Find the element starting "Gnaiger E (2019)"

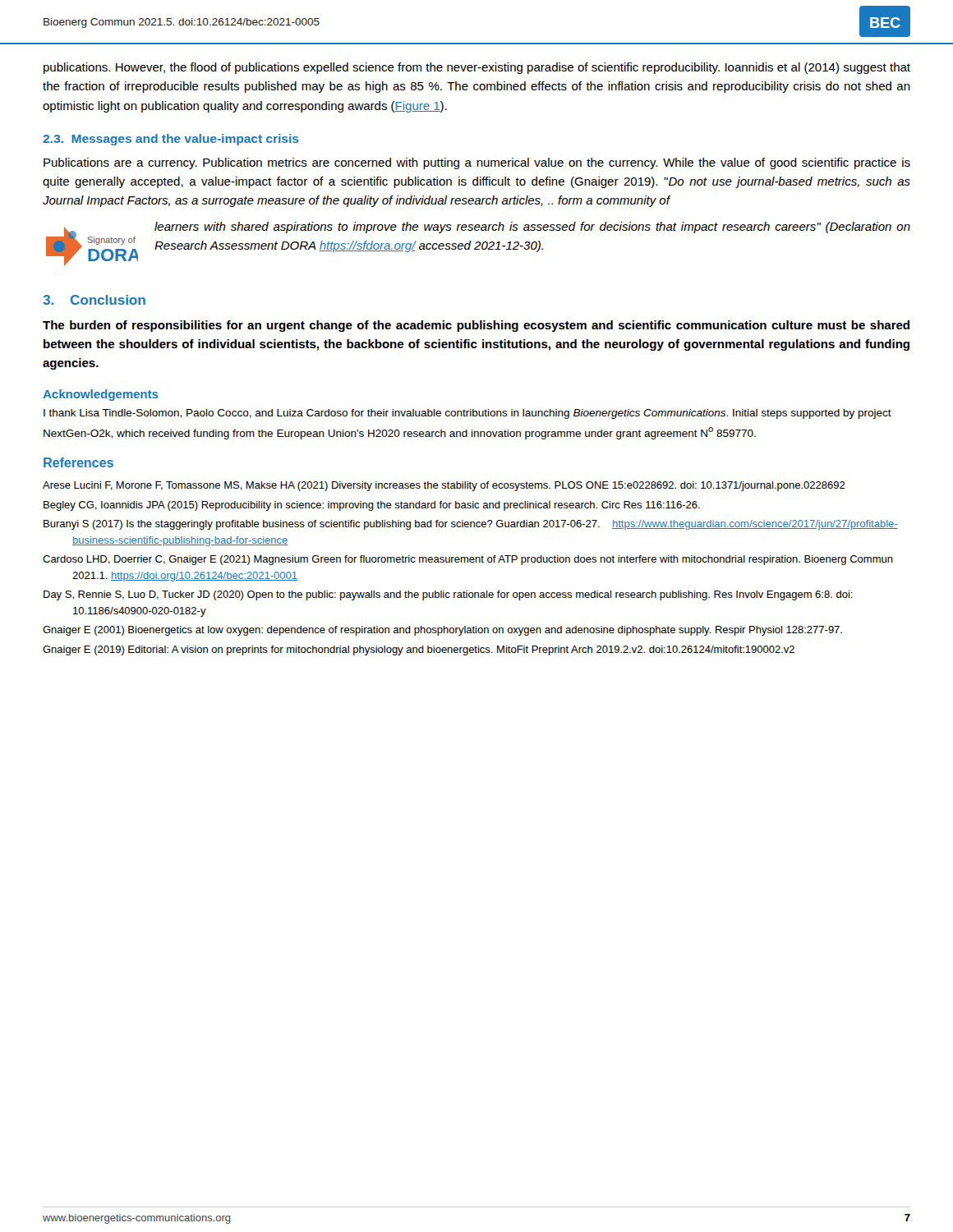click(x=419, y=649)
